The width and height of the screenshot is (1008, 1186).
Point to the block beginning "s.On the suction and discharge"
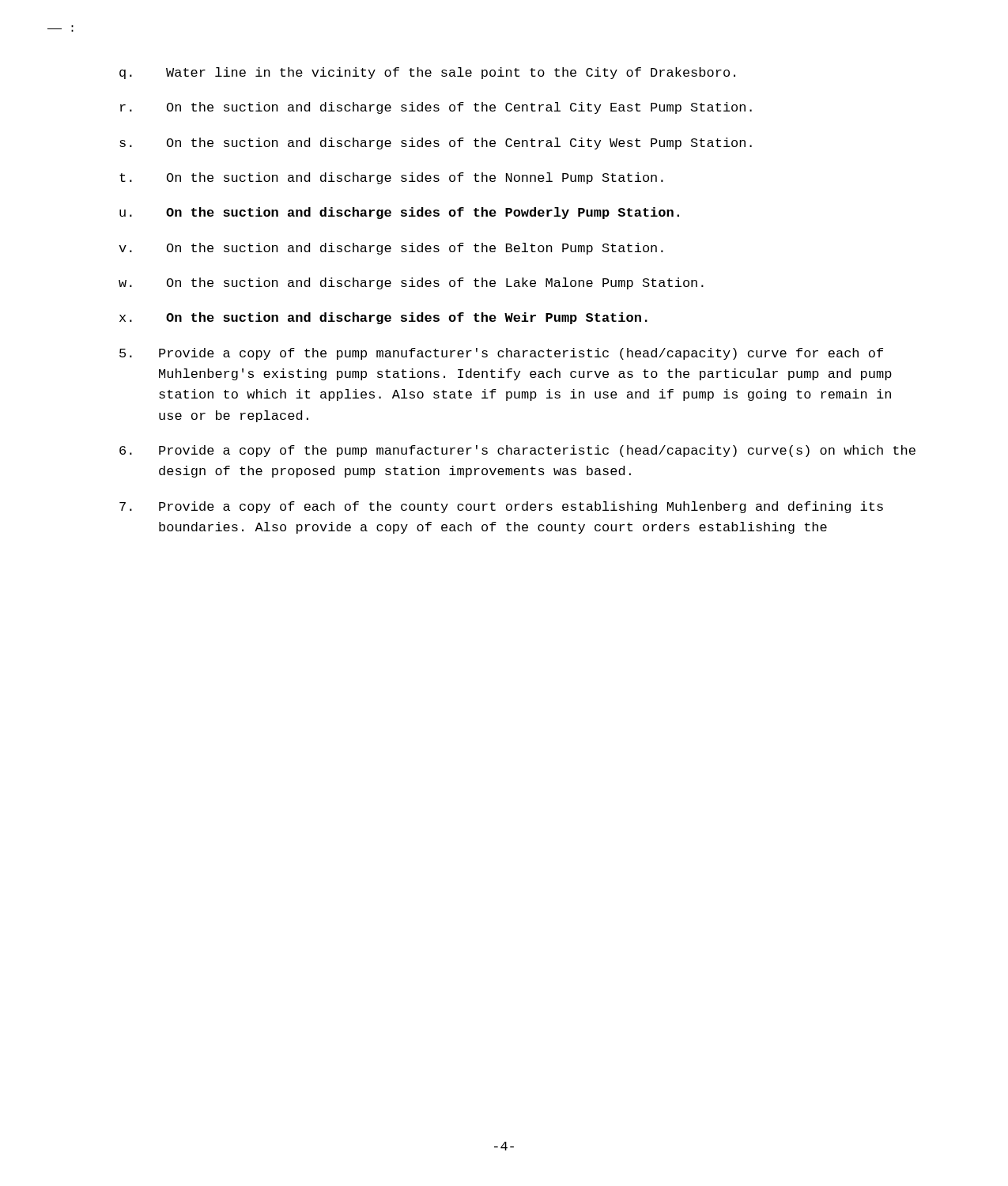click(x=520, y=144)
